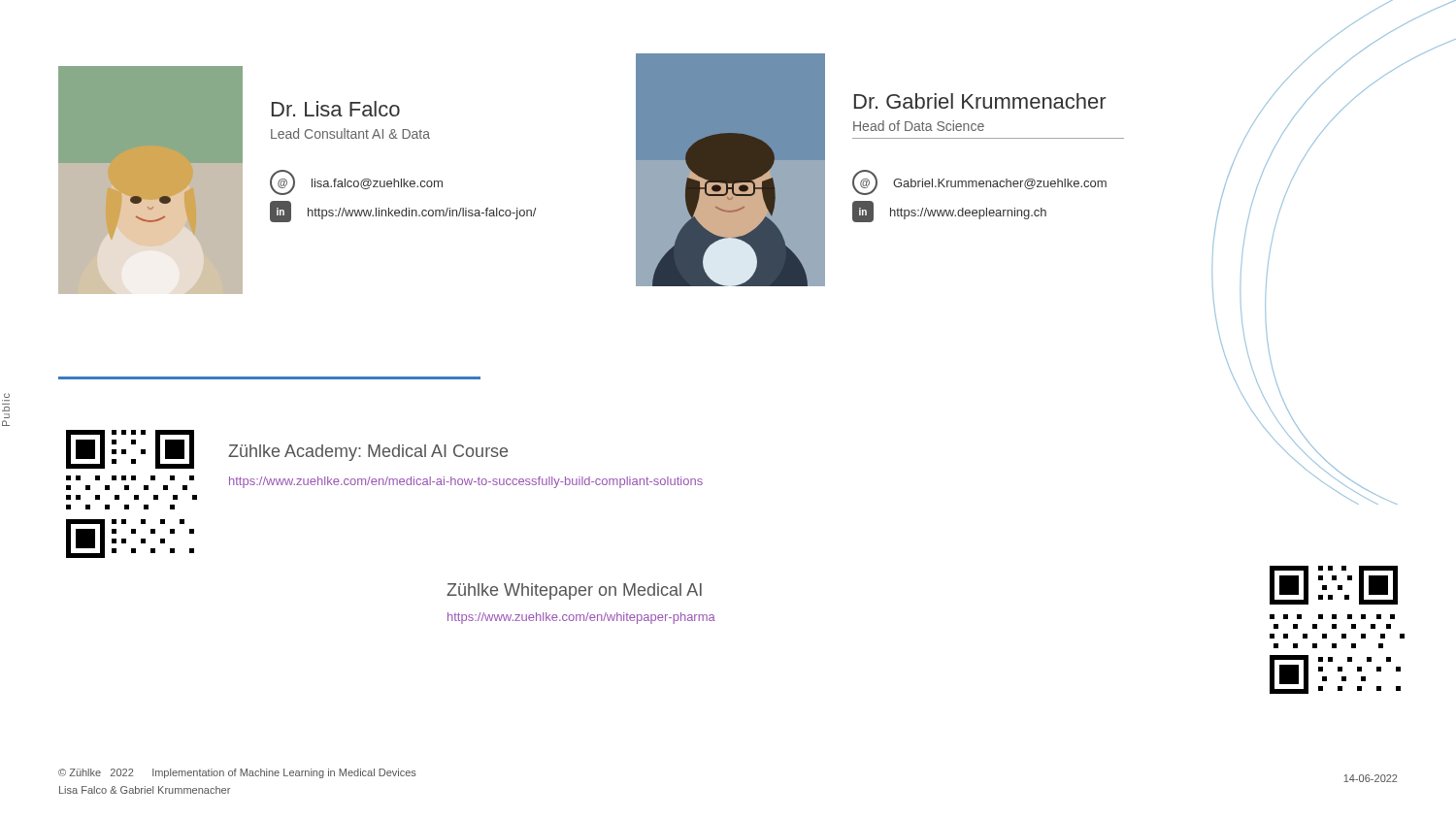Locate the text "@ Gabriel.Krummenacher@zuehlke.com"
The image size is (1456, 819).
click(980, 182)
